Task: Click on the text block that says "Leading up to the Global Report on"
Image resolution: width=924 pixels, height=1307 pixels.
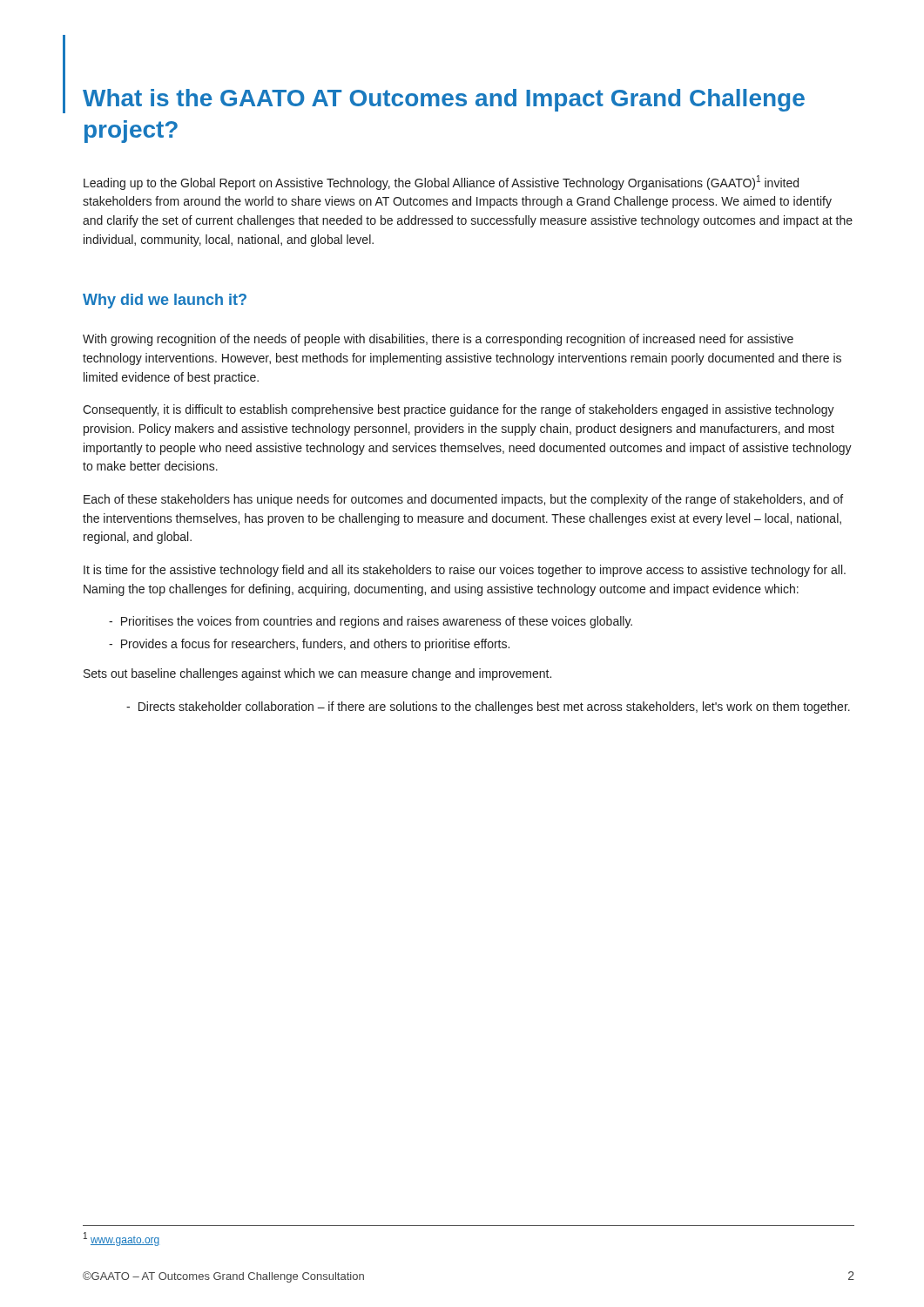Action: 468,210
